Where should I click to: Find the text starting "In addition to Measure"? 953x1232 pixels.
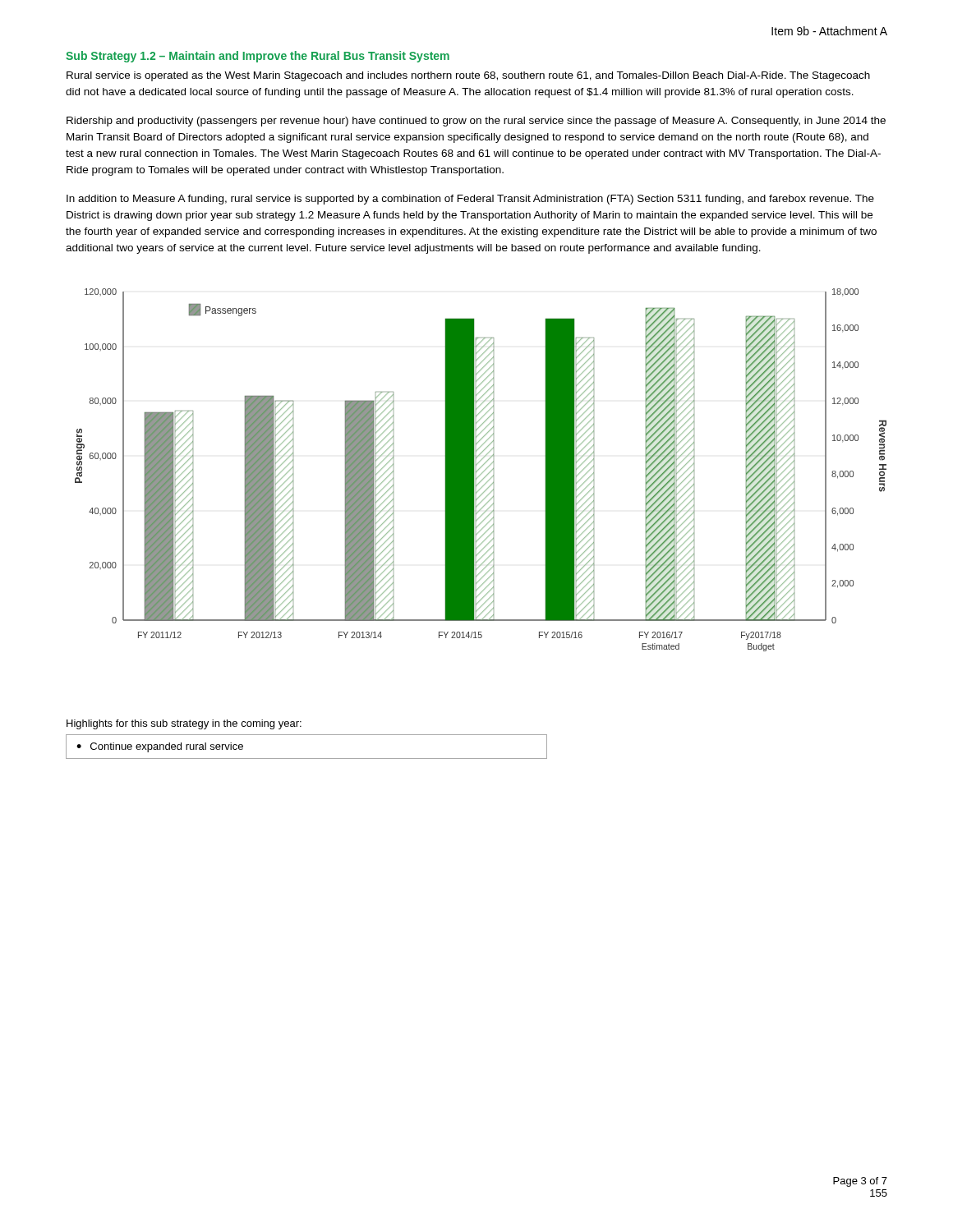tap(471, 223)
